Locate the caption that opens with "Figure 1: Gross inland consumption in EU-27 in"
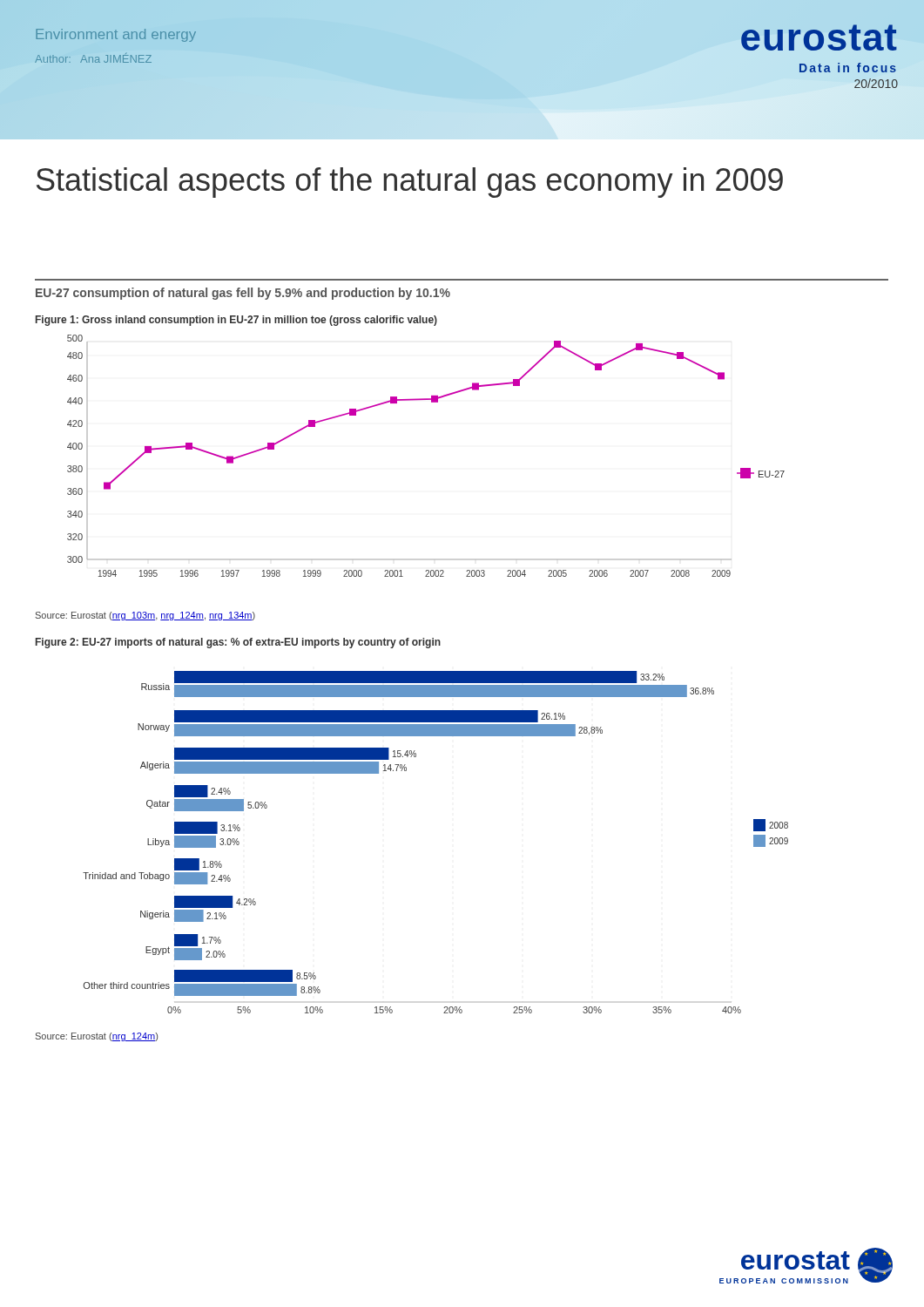 pos(236,321)
